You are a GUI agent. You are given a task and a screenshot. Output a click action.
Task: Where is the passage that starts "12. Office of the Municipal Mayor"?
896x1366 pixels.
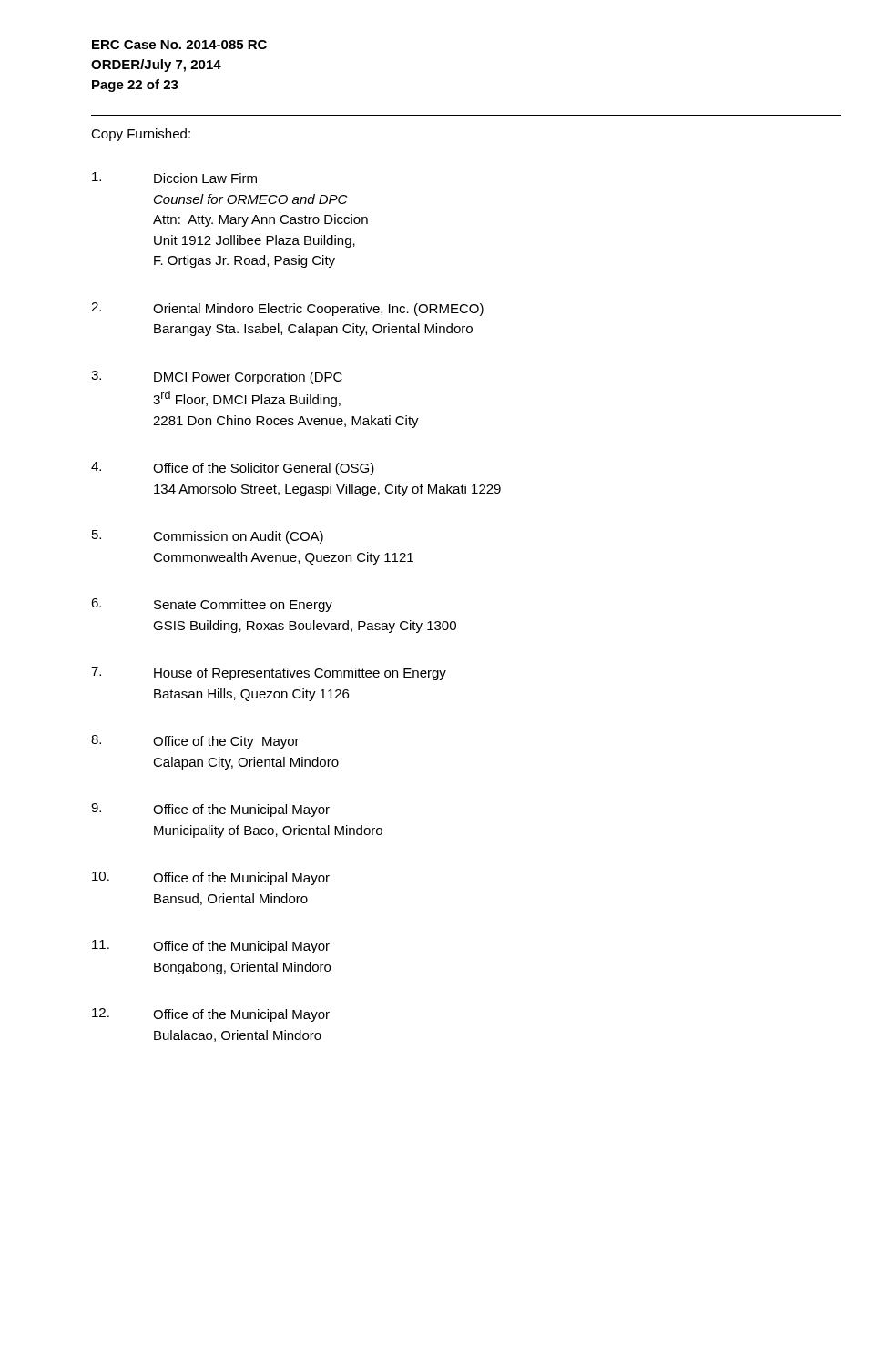click(210, 1025)
